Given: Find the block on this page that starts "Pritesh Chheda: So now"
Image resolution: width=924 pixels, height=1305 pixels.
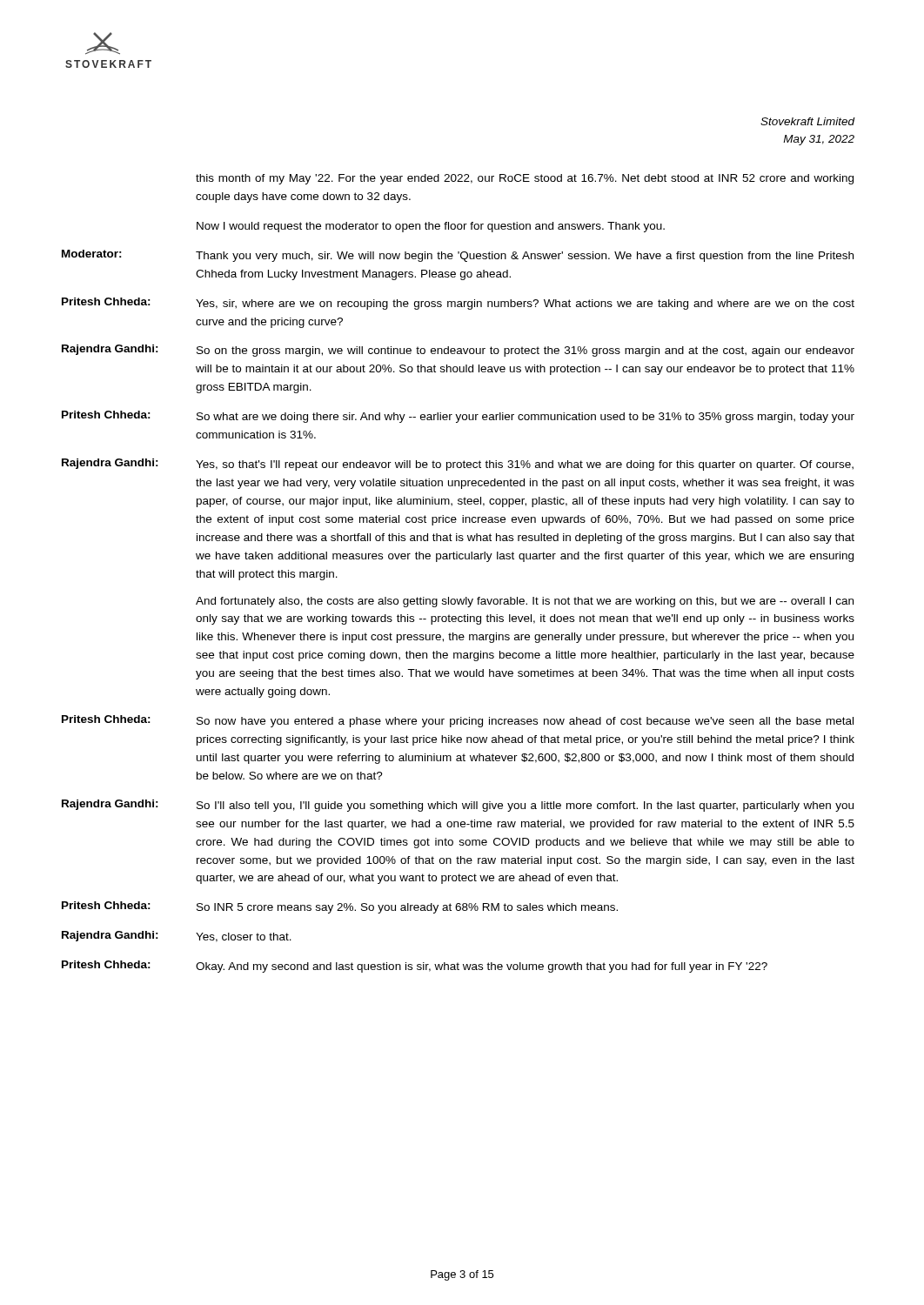Looking at the screenshot, I should pyautogui.click(x=458, y=749).
